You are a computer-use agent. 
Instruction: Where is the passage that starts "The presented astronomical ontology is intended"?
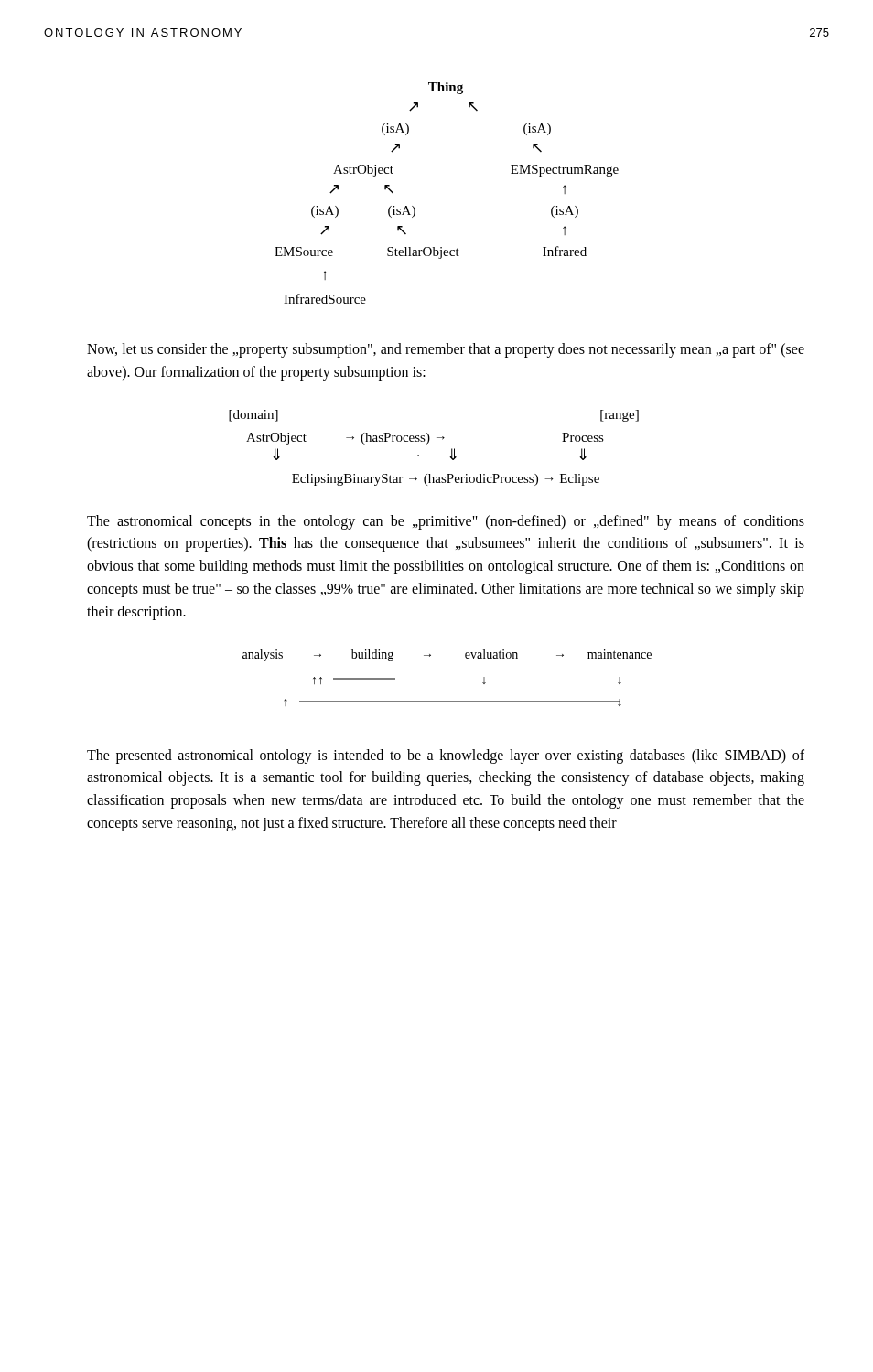[x=446, y=789]
